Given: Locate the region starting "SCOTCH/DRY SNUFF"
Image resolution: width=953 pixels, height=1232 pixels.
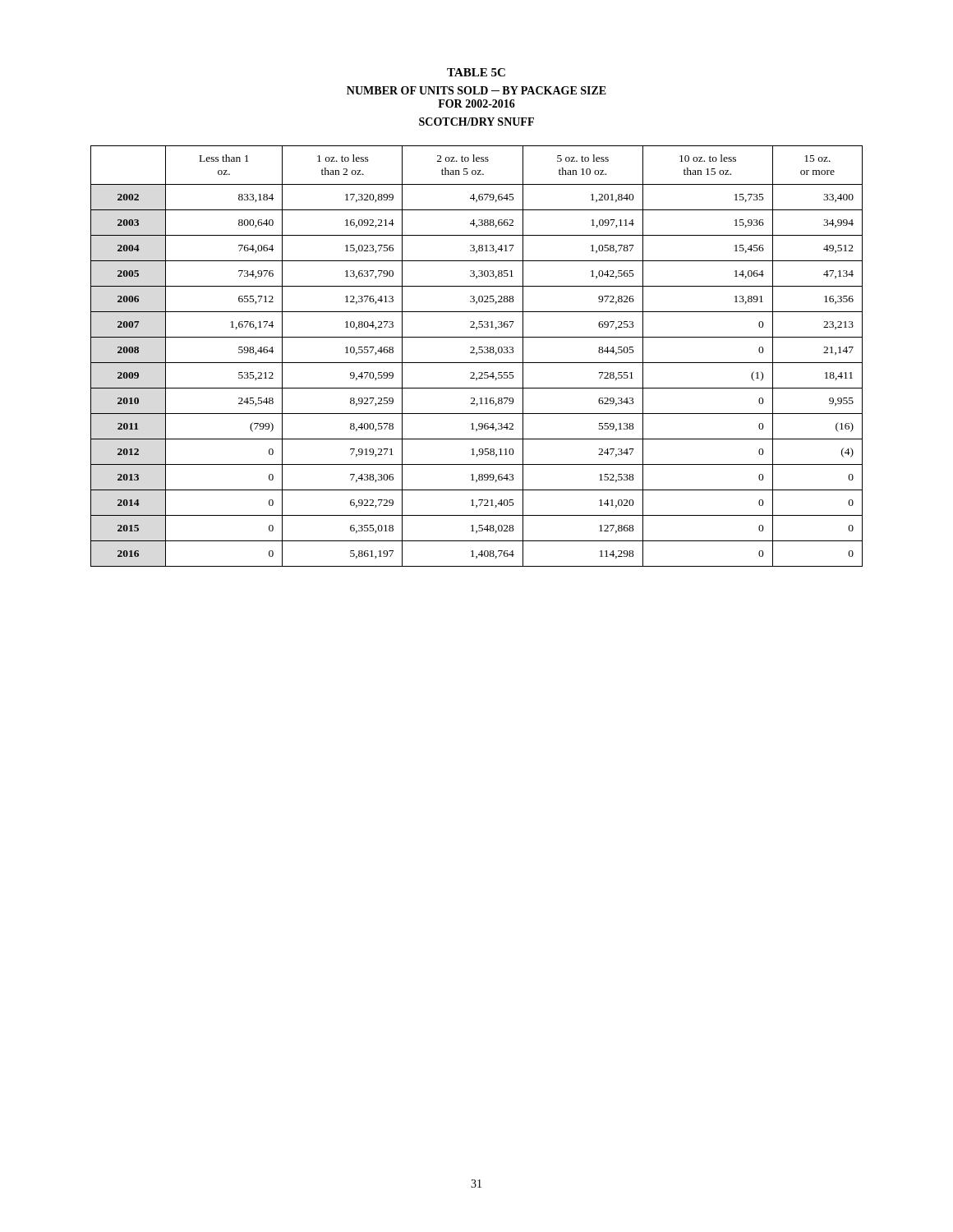Looking at the screenshot, I should pos(476,122).
